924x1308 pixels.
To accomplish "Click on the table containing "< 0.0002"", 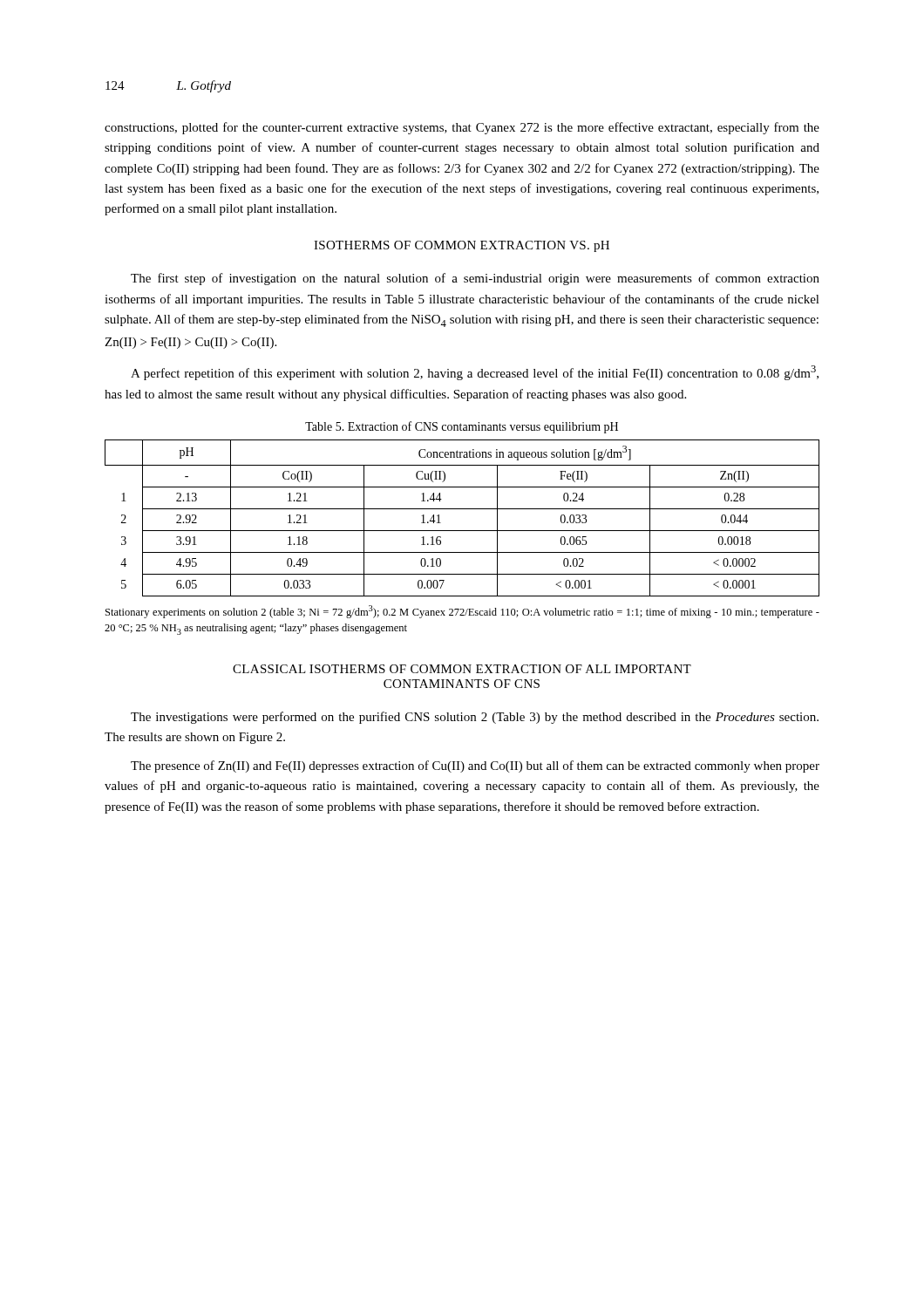I will tap(462, 518).
